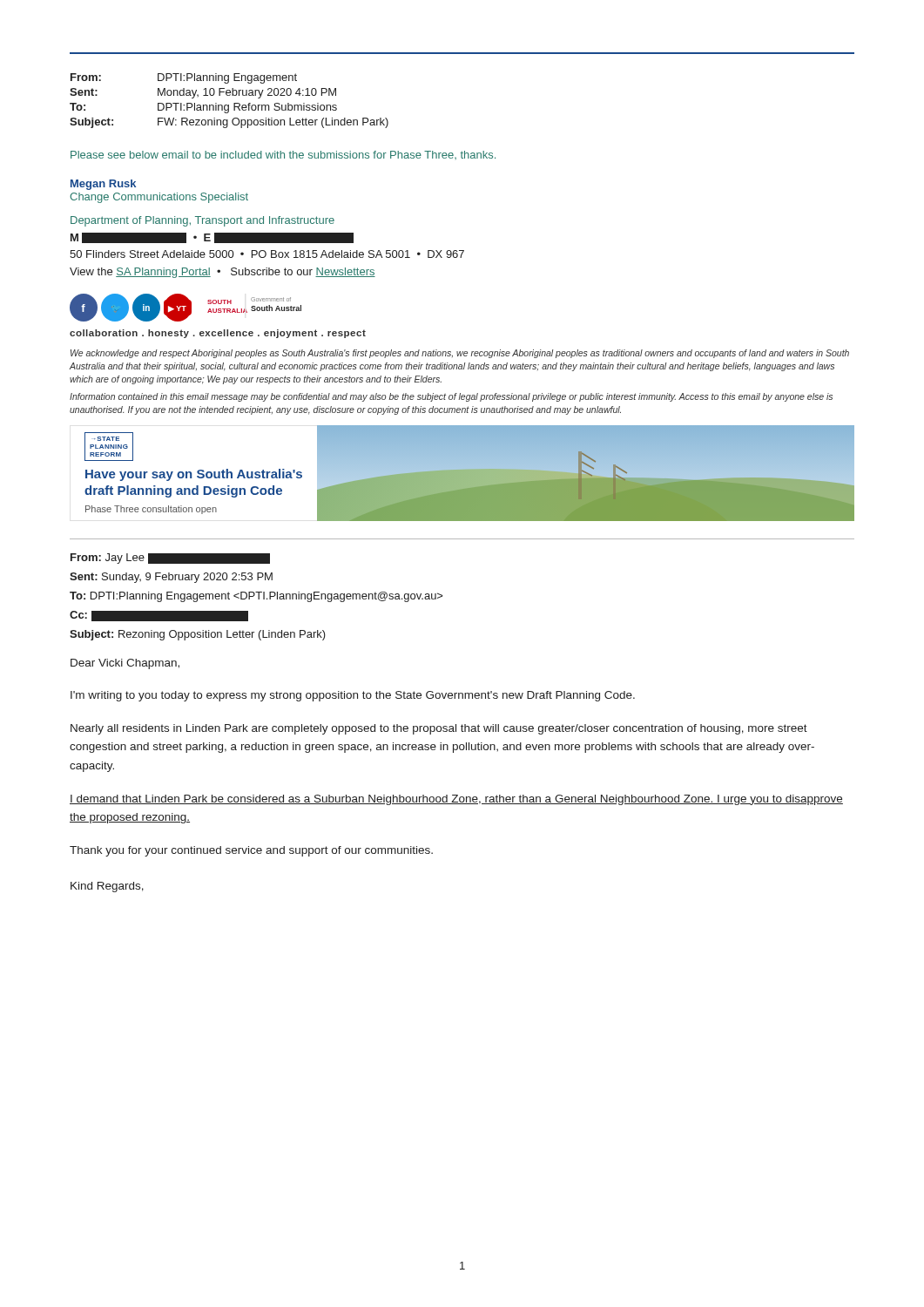
Task: Click on the logo
Action: point(462,307)
